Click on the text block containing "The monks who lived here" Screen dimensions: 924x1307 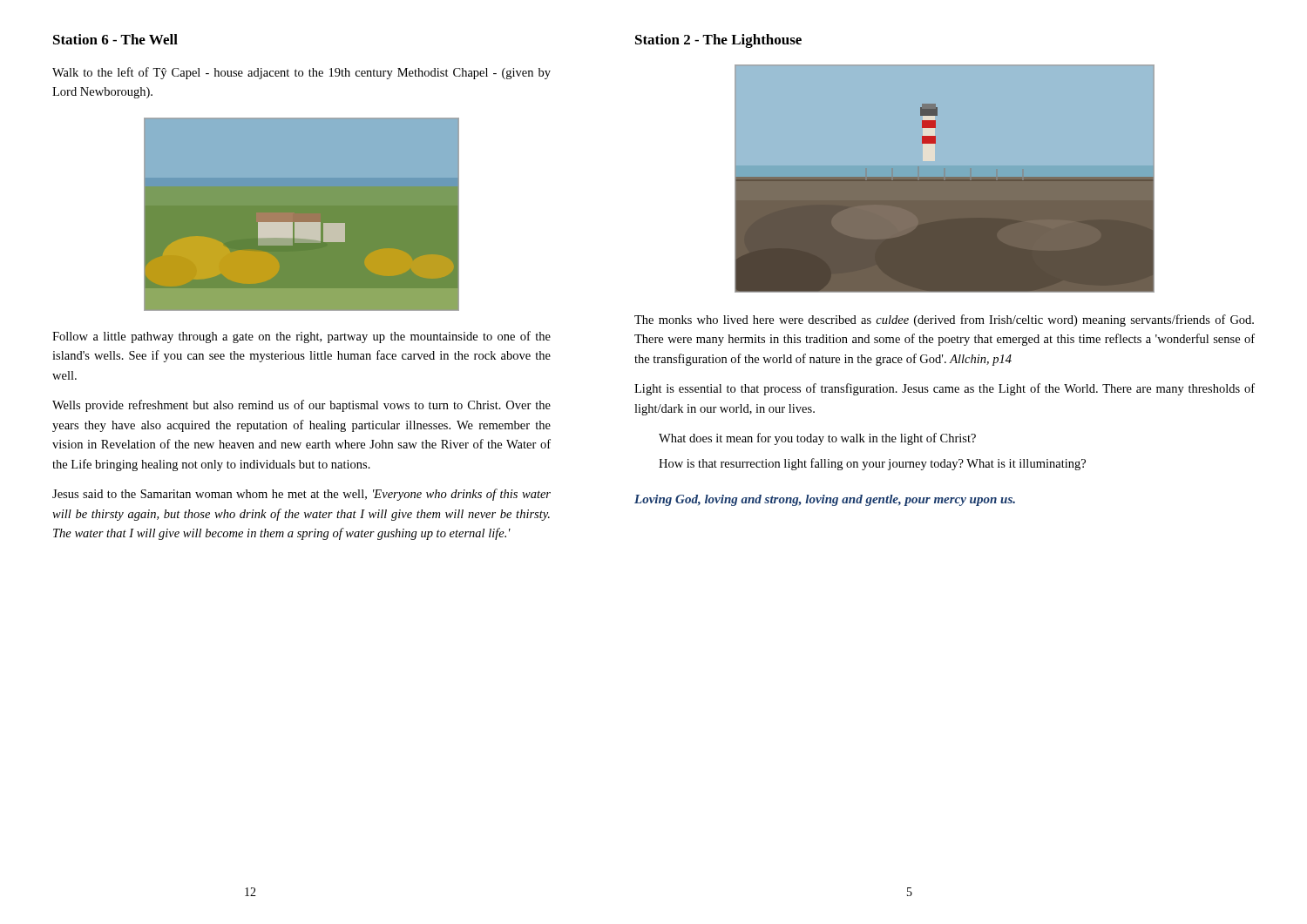(945, 339)
